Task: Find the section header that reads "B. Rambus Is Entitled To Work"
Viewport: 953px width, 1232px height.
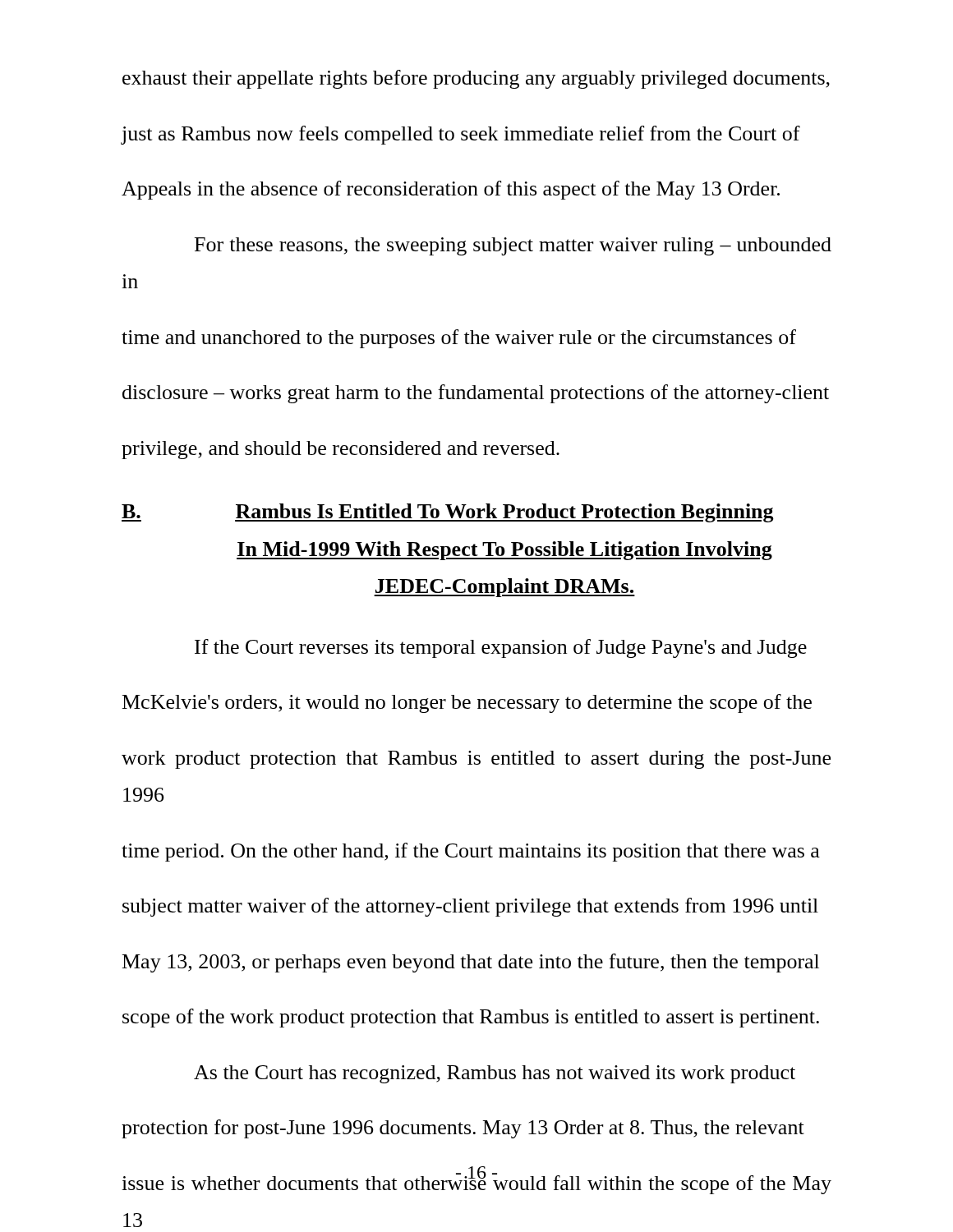Action: 476,549
